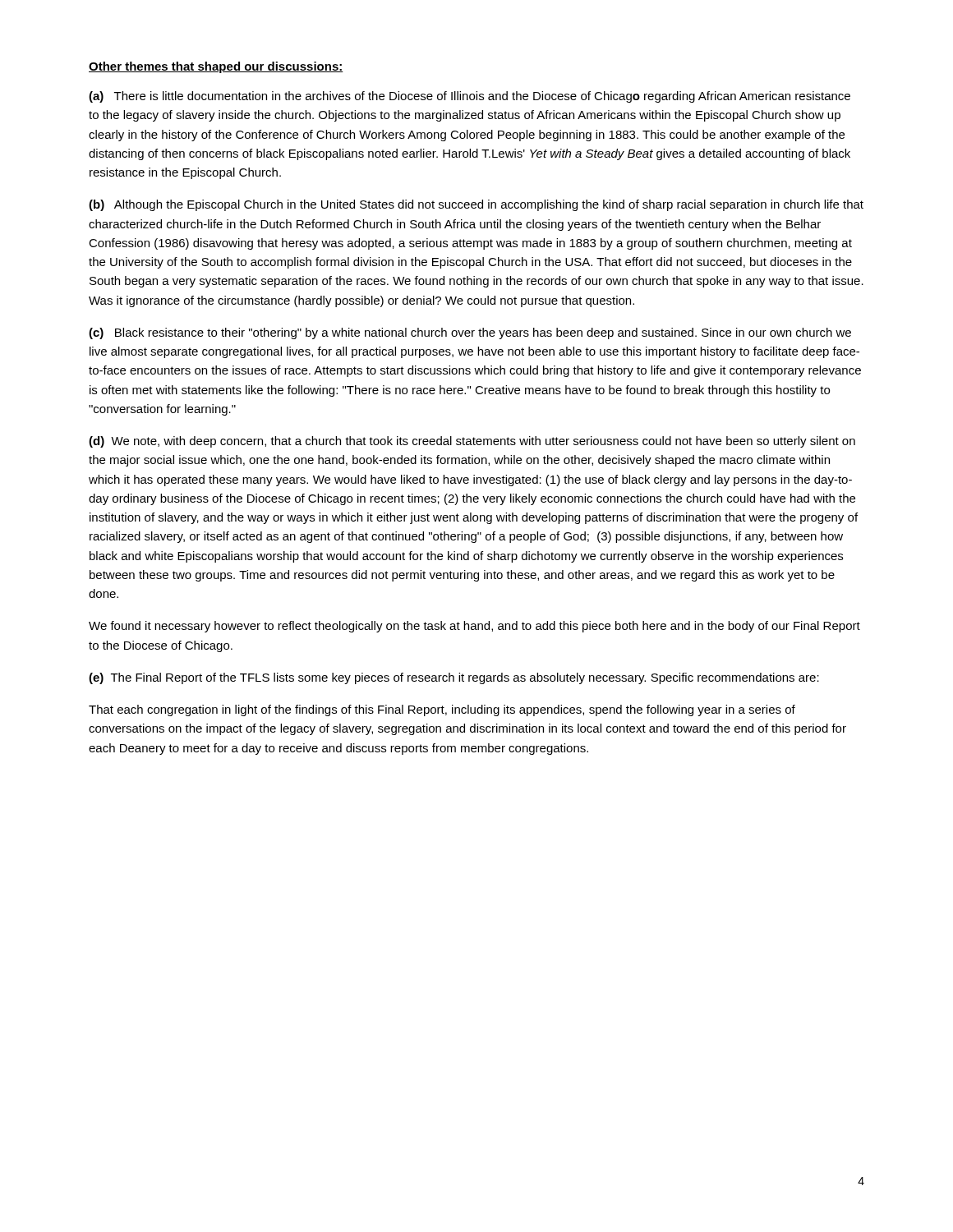Select the text block that reads "(d) We note, with deep"

(x=473, y=517)
